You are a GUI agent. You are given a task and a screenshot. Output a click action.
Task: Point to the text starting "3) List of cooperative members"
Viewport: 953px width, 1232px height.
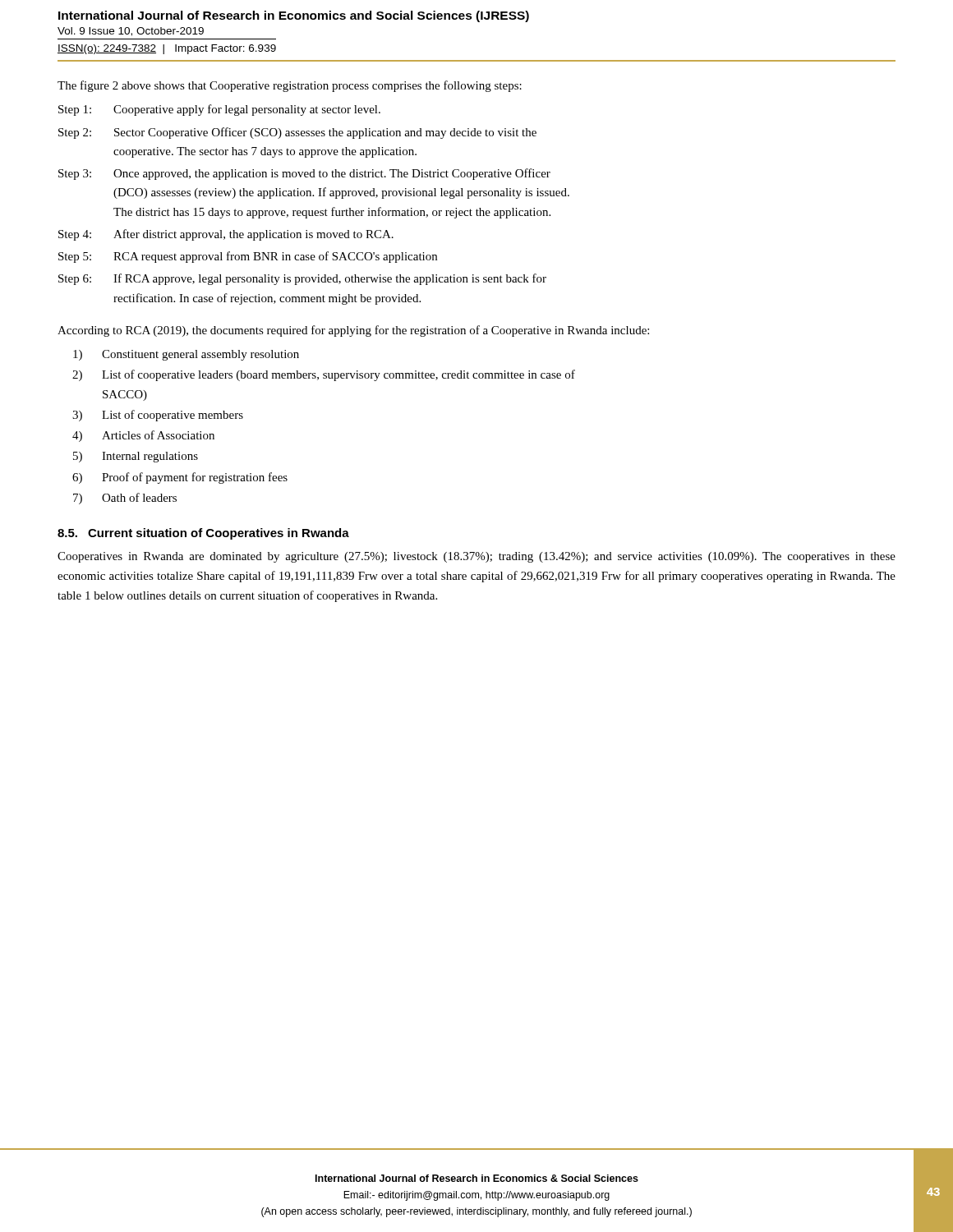coord(150,415)
